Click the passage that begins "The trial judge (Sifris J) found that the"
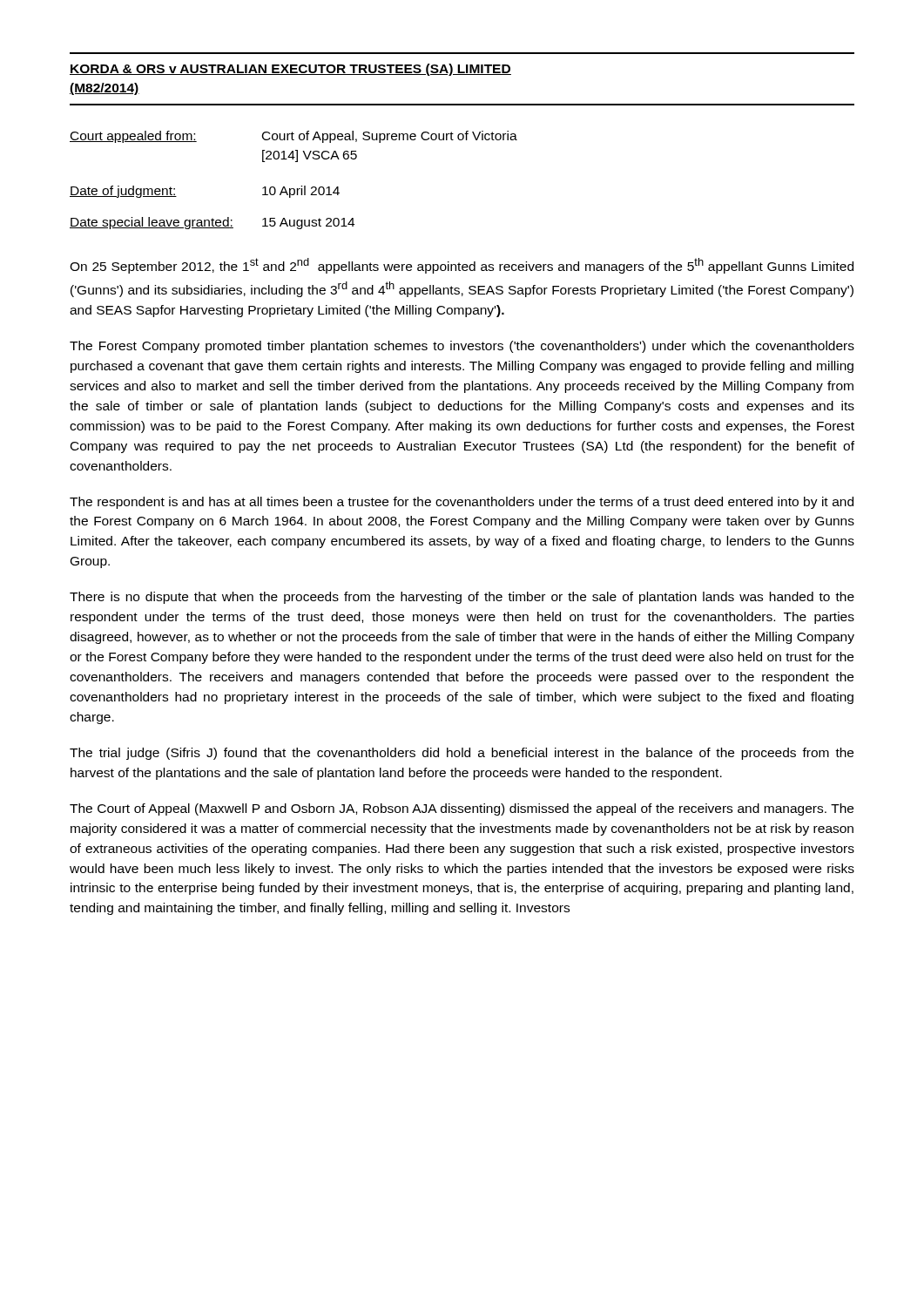 point(462,762)
